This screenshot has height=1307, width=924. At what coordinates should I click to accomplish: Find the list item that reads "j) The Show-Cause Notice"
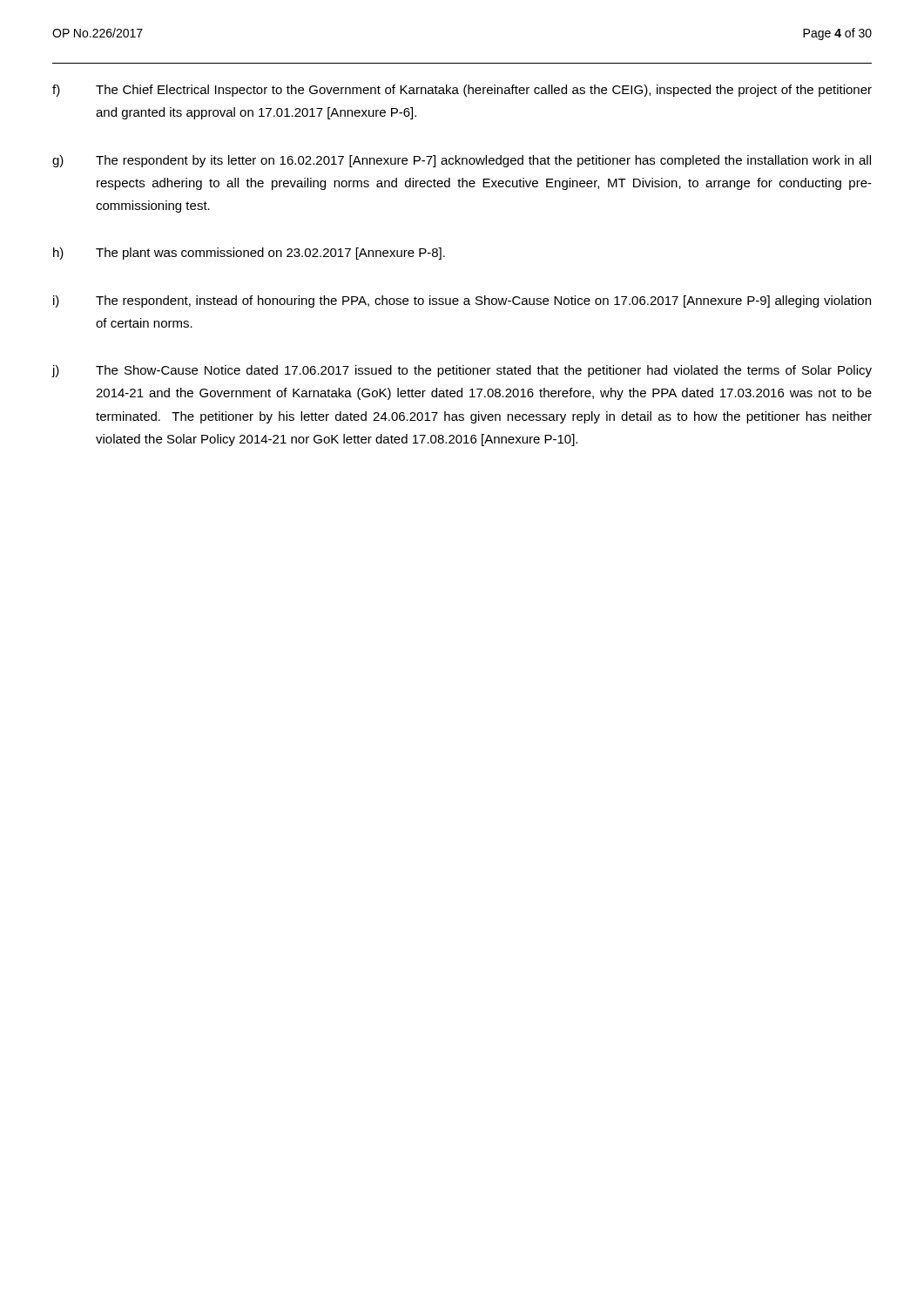tap(462, 405)
